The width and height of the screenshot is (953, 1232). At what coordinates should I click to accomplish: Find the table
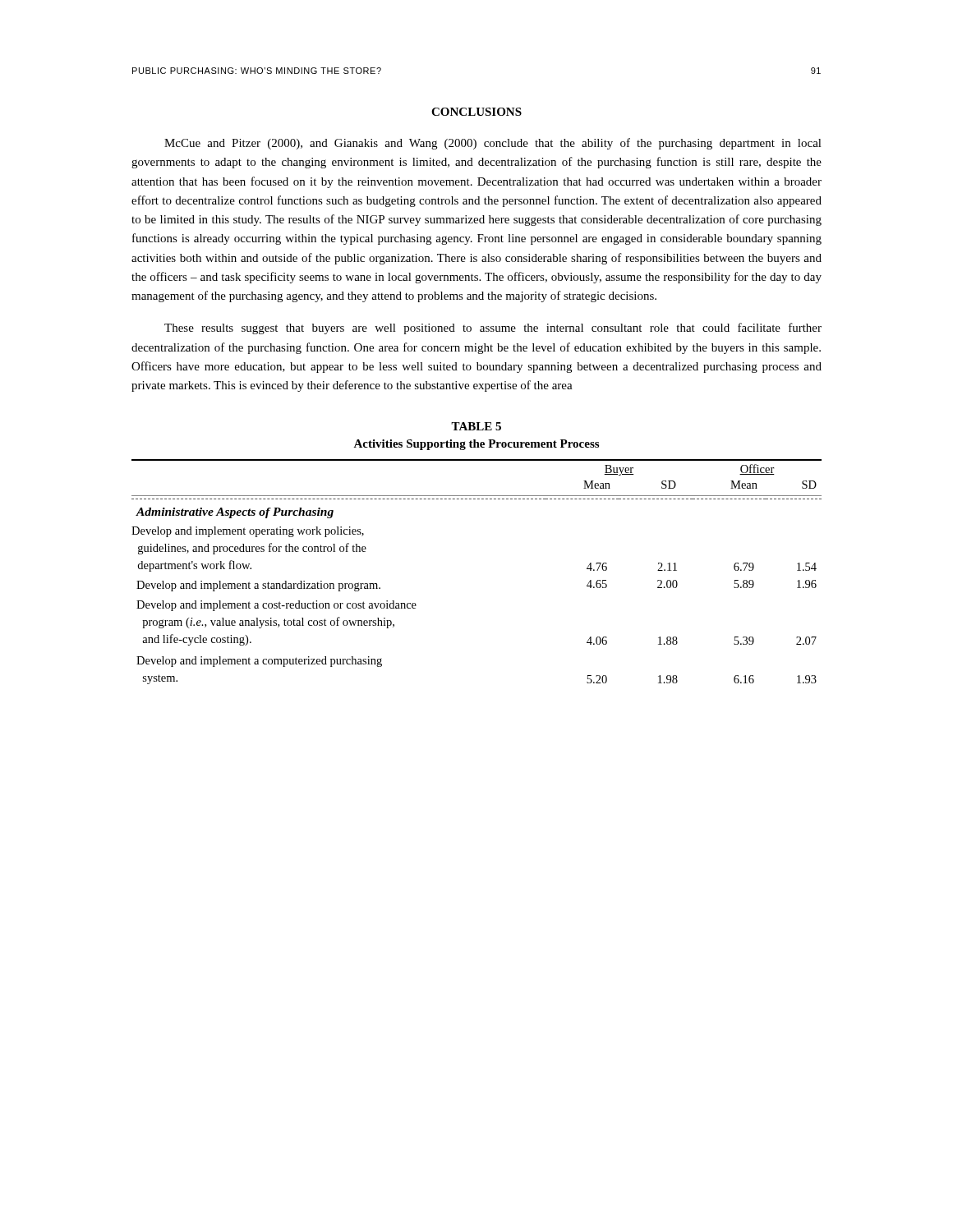click(x=476, y=574)
